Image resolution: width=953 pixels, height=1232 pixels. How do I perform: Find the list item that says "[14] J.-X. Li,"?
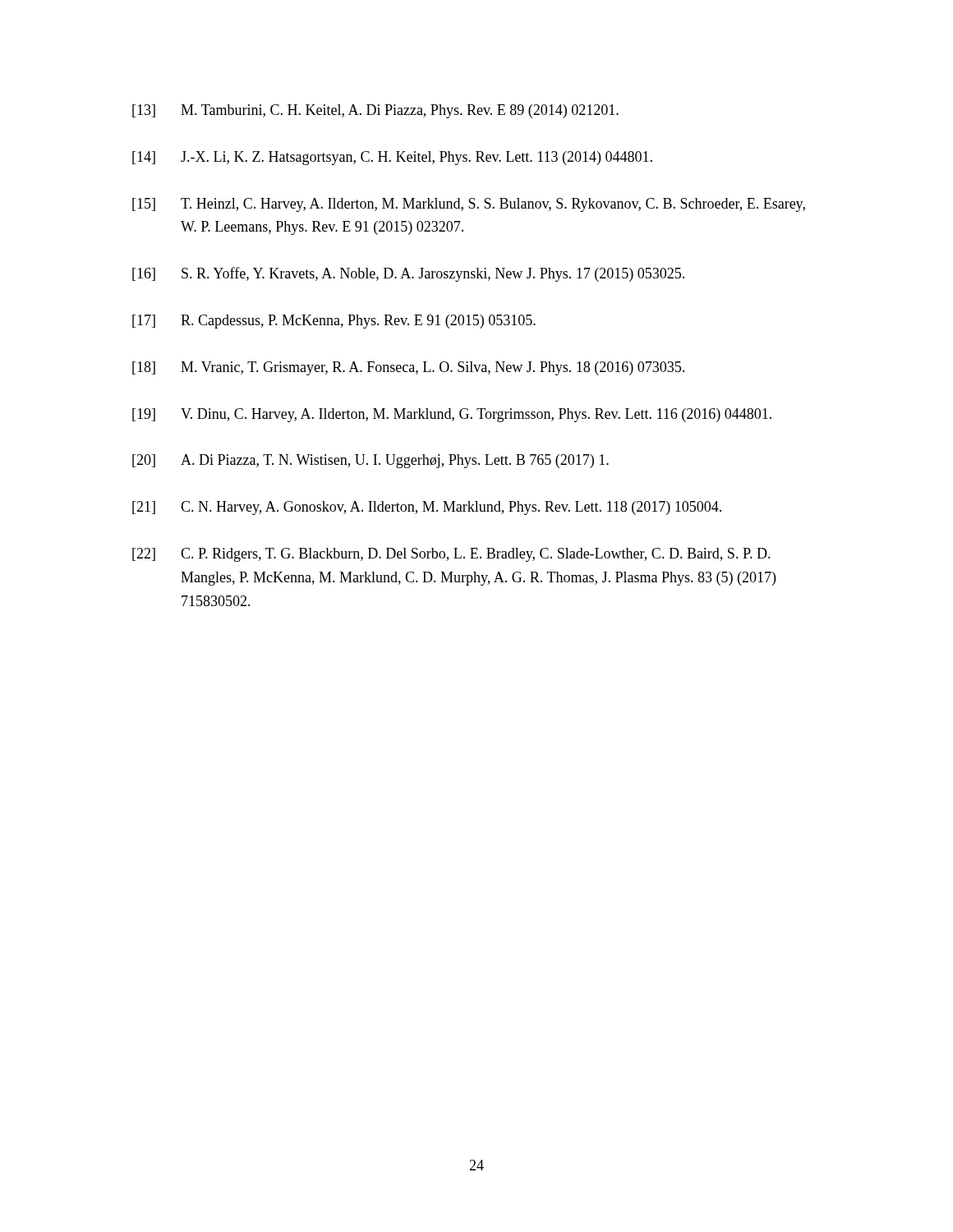tap(476, 157)
